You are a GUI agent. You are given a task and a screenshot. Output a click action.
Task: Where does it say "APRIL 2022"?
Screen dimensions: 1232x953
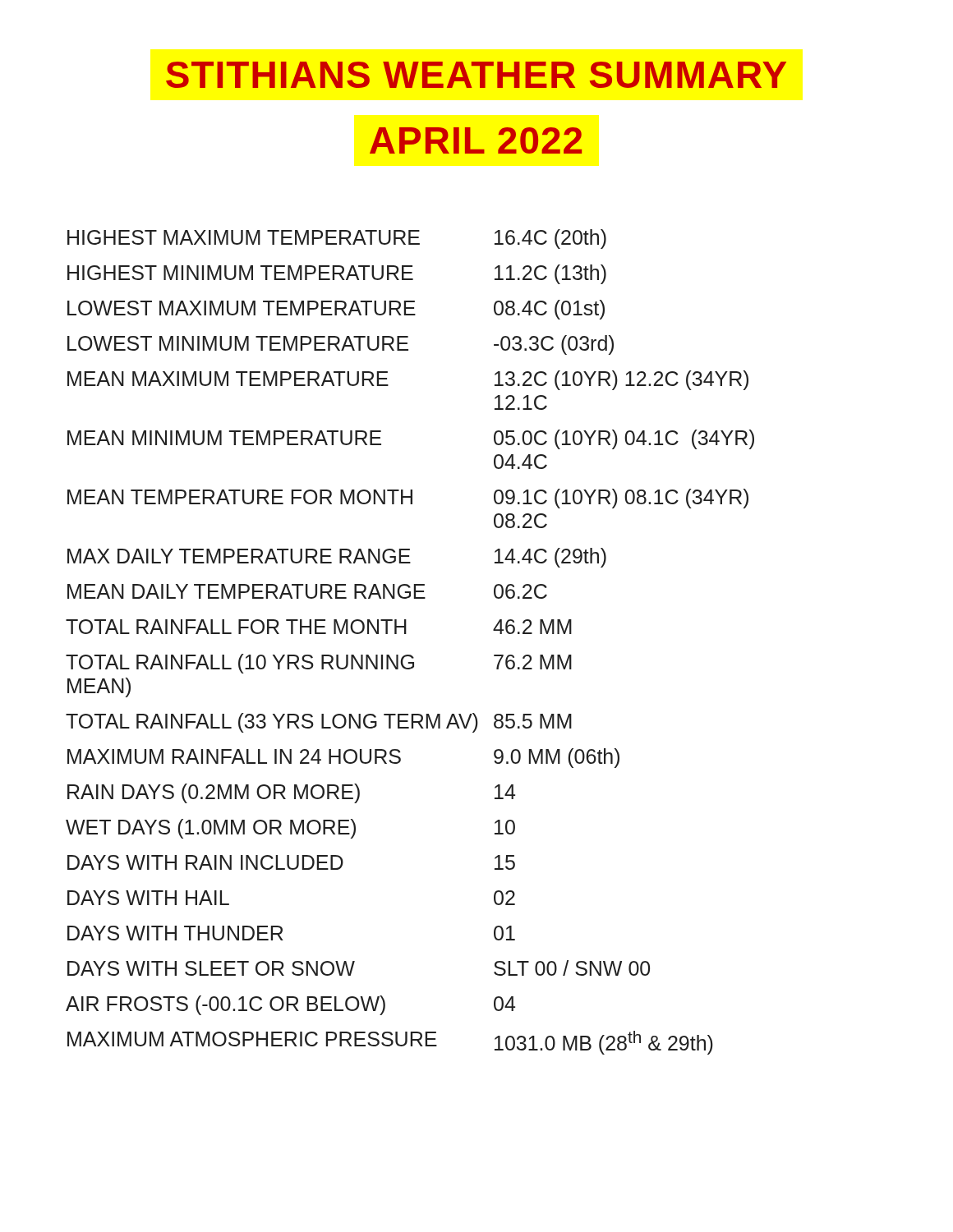tap(476, 140)
